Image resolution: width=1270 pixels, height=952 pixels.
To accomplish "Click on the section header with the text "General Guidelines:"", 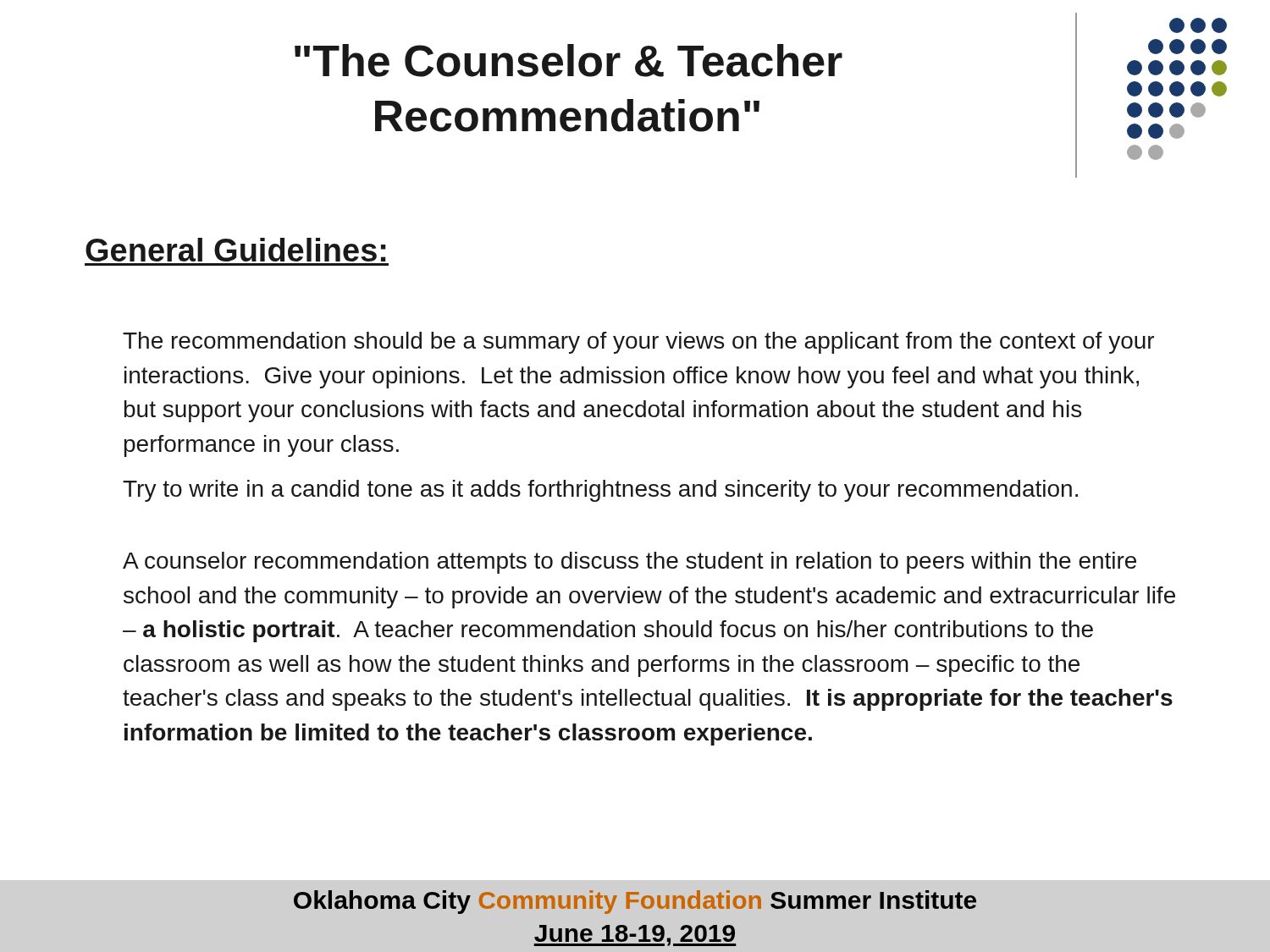I will [237, 250].
